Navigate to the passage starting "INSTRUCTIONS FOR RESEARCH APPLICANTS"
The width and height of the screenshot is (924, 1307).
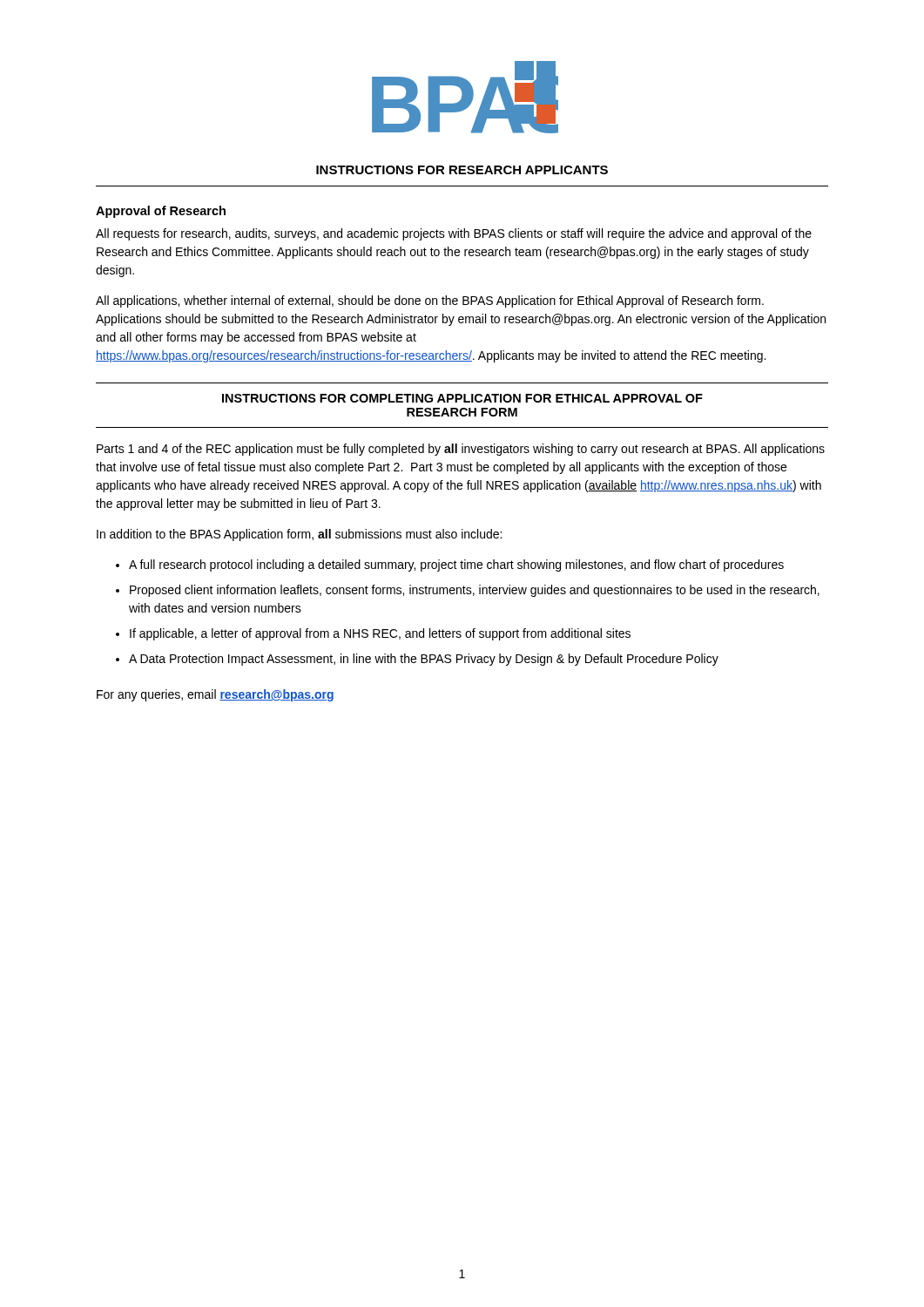click(x=462, y=169)
